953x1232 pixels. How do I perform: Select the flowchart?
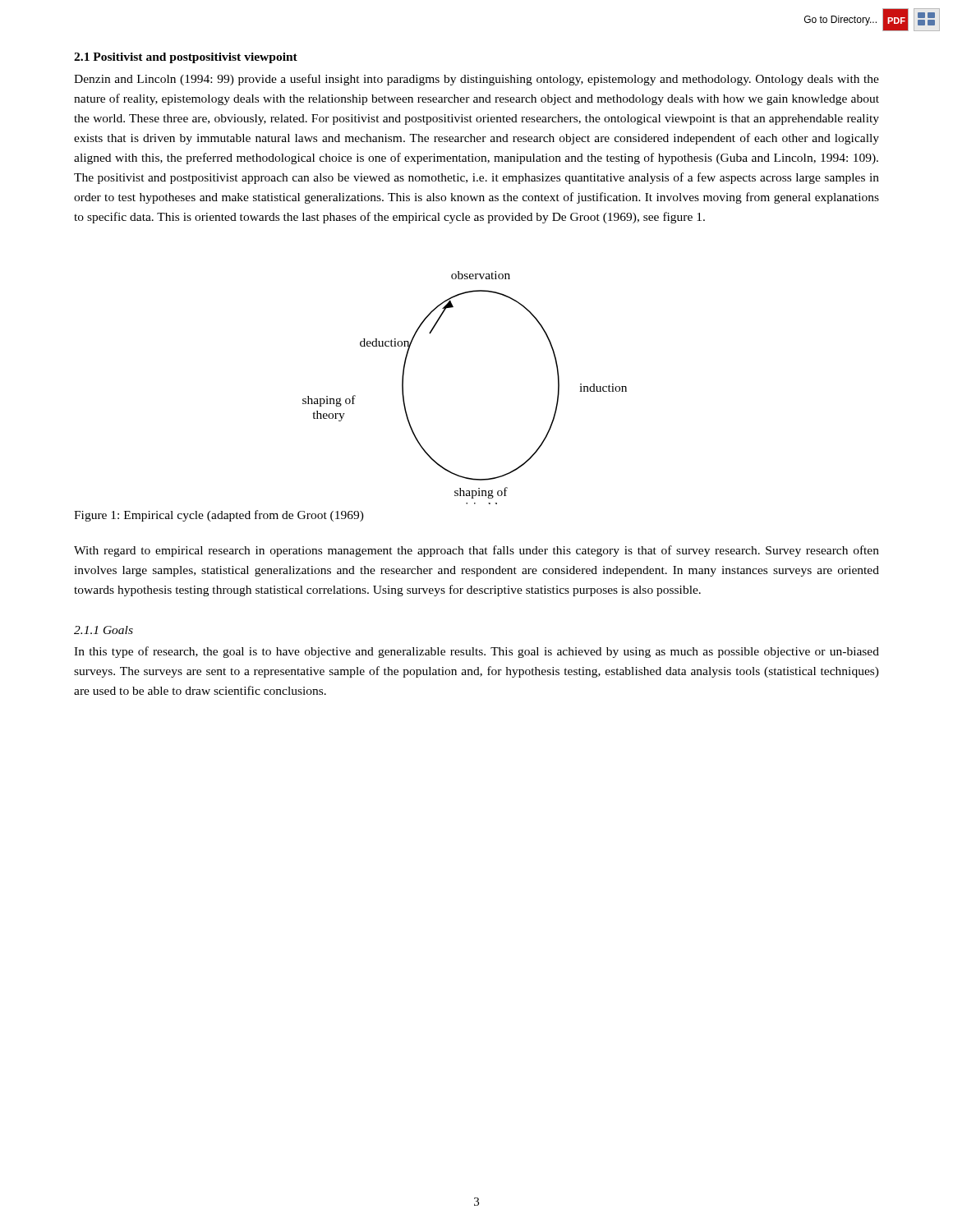tap(476, 373)
